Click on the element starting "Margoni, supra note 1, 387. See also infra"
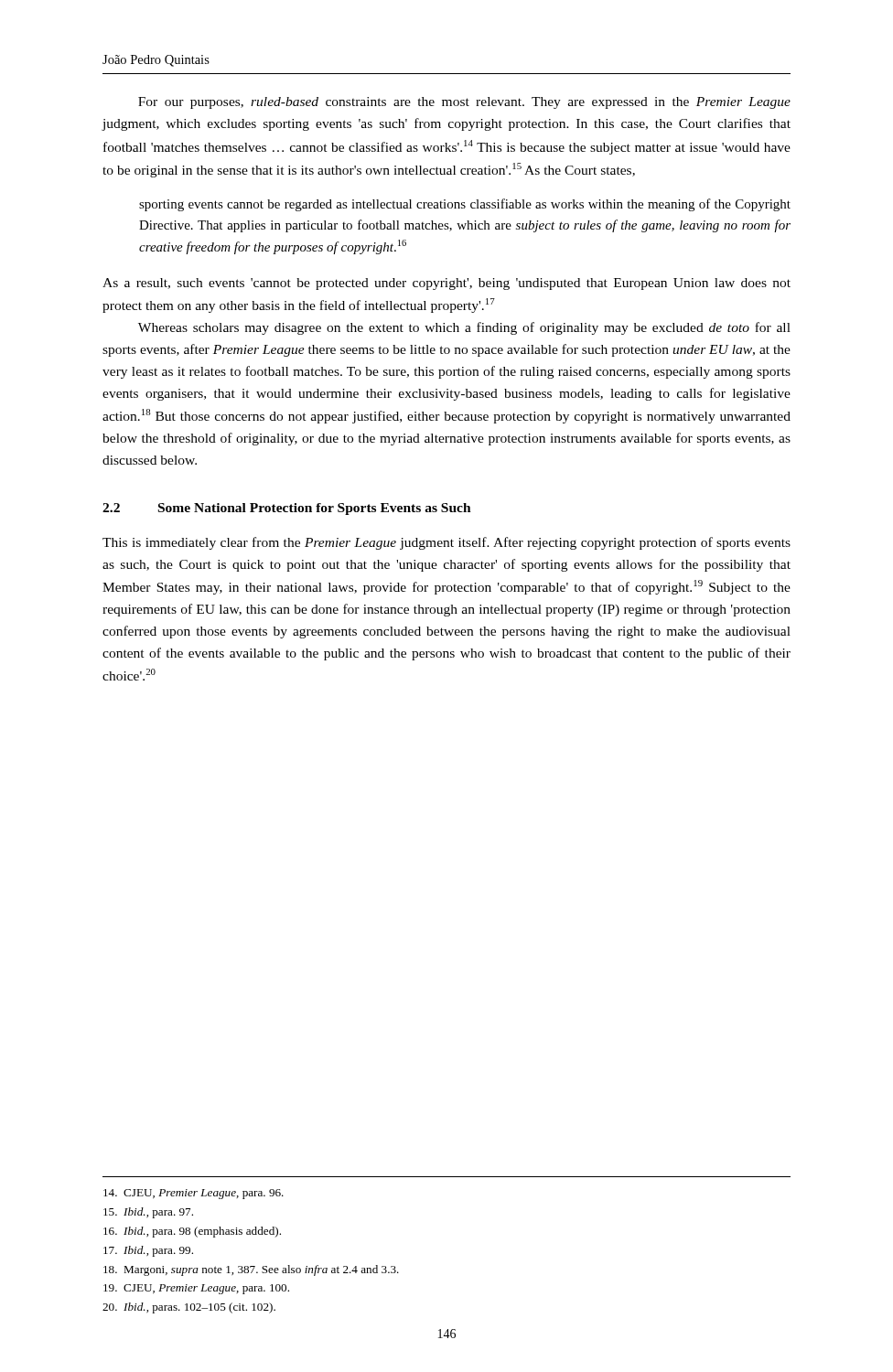Image resolution: width=893 pixels, height=1372 pixels. point(251,1269)
